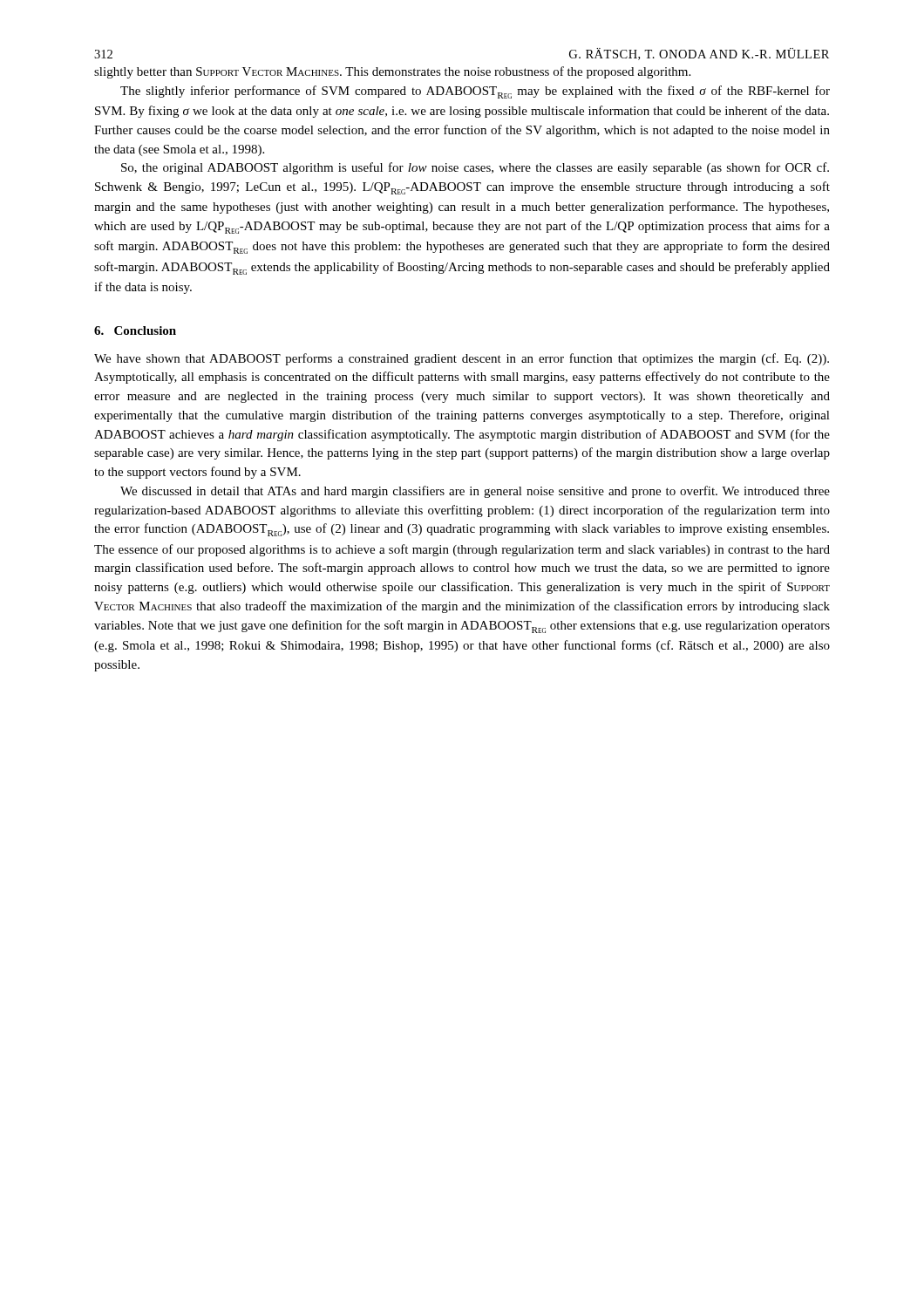
Task: Where is the passage that starts "So, the original ADABOOST"?
Action: coord(462,227)
